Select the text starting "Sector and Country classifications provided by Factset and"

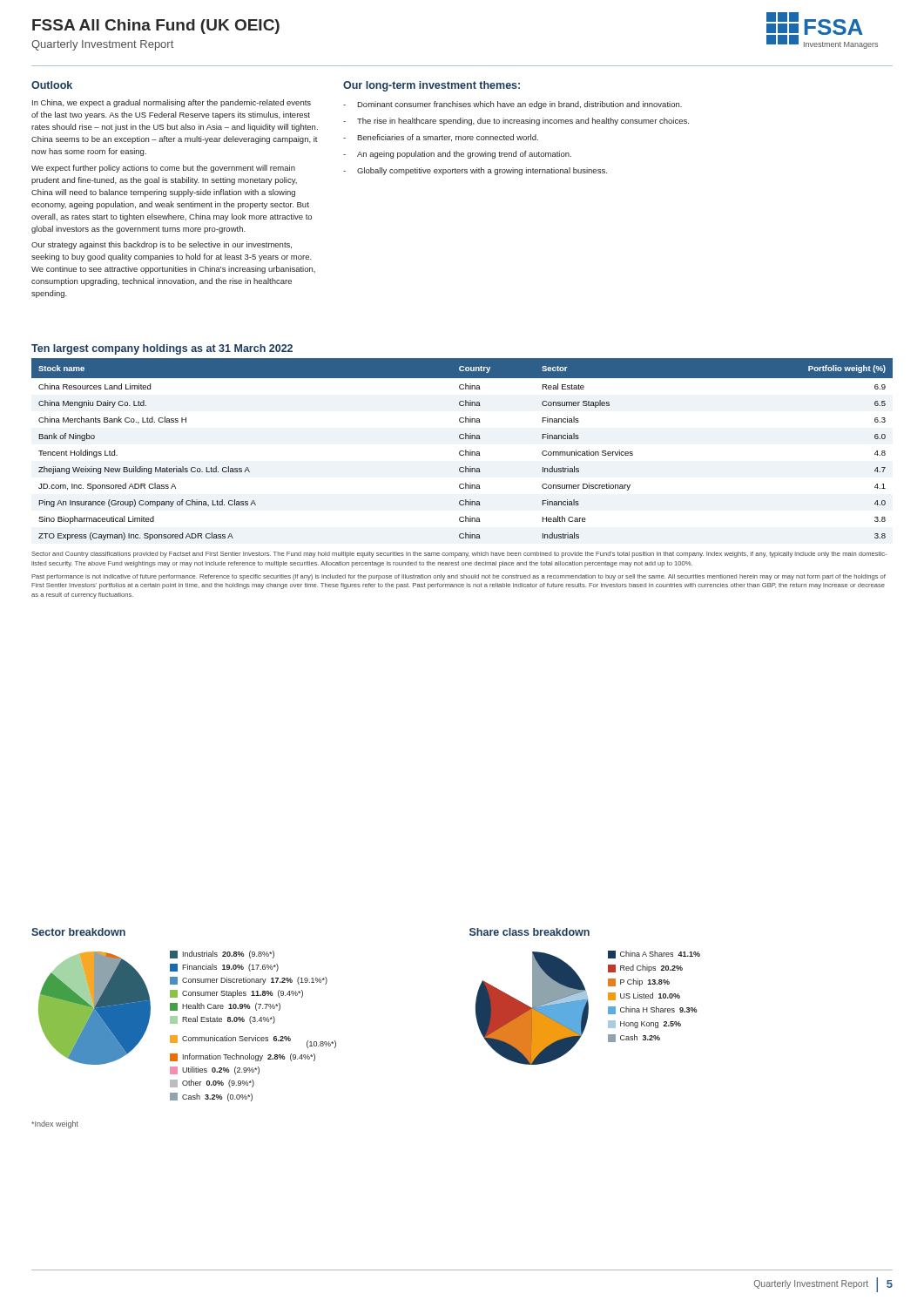[459, 558]
